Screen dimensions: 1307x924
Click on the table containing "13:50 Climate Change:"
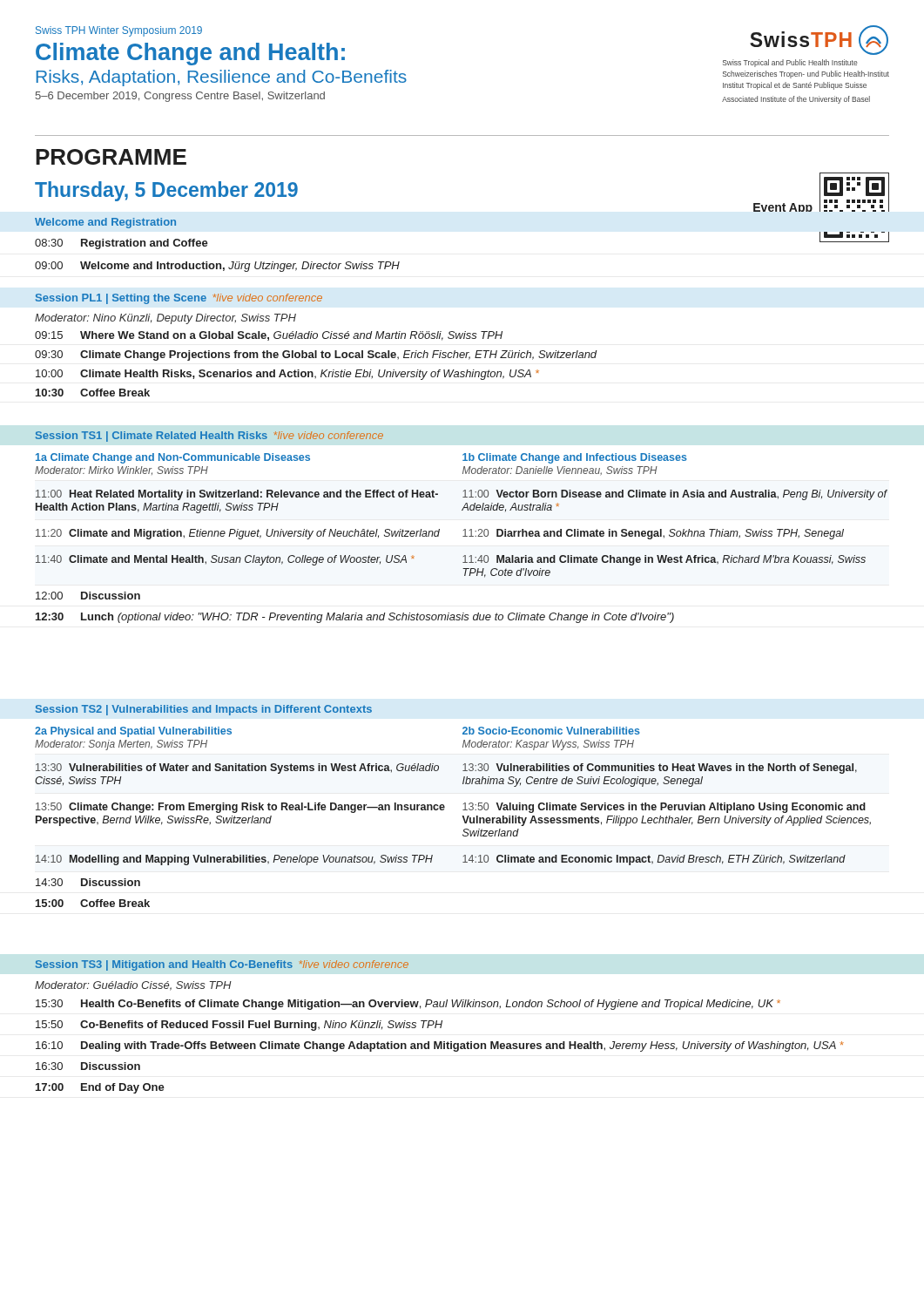click(x=462, y=796)
